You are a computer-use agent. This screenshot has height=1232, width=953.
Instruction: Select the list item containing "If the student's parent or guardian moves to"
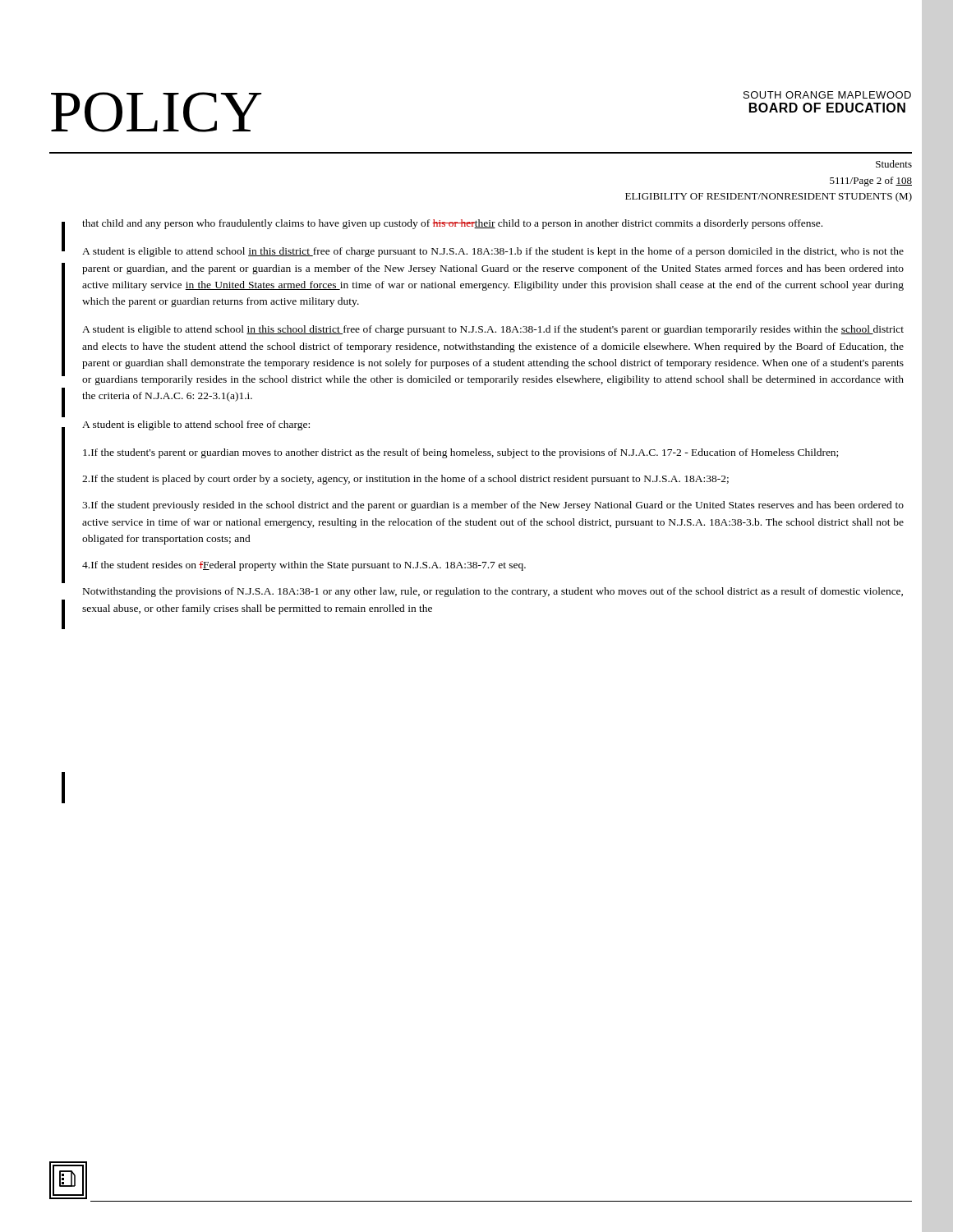tap(461, 452)
